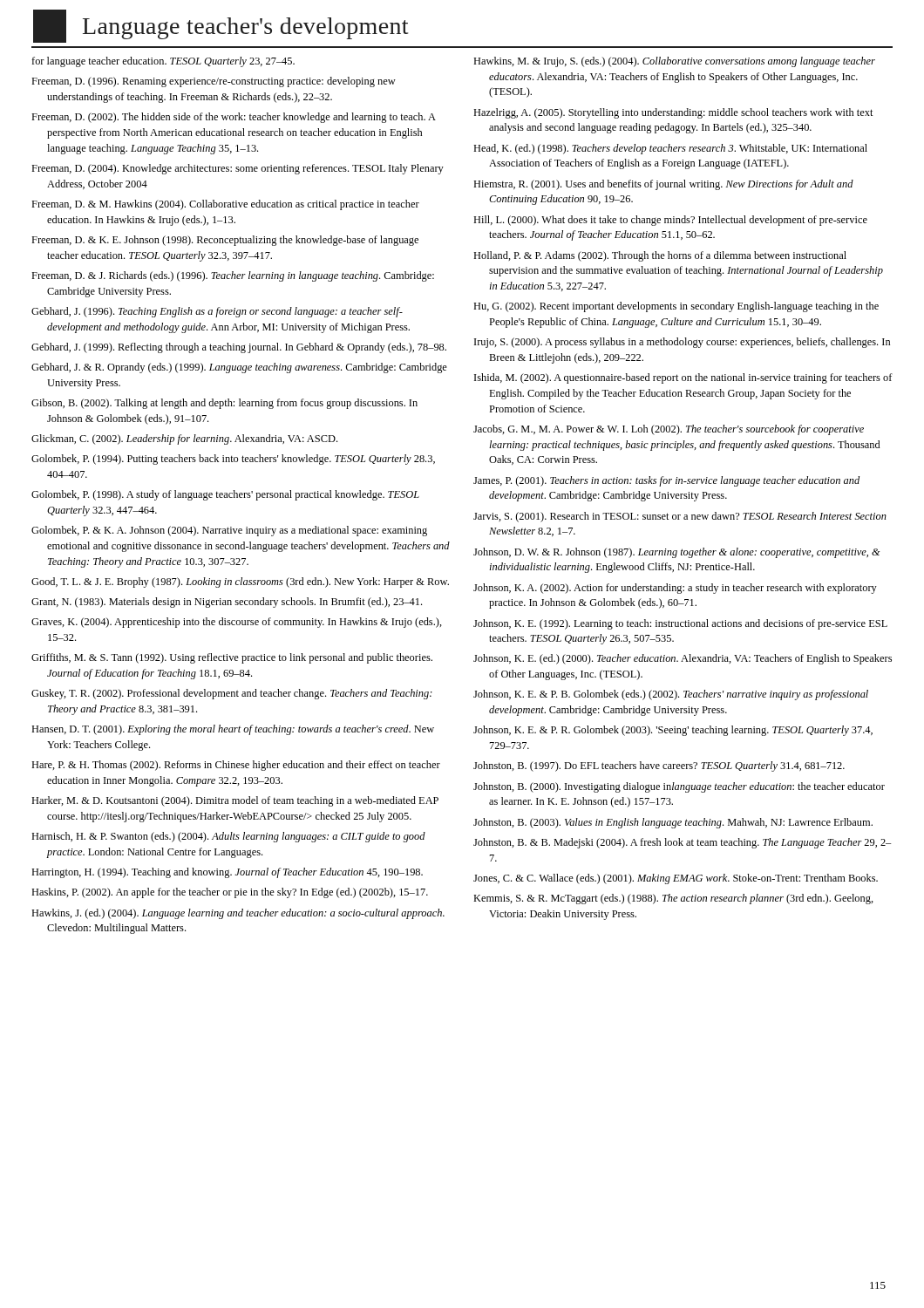Viewport: 924px width, 1308px height.
Task: Select the list item that reads "Johnson, D. W. & R."
Action: (x=677, y=559)
